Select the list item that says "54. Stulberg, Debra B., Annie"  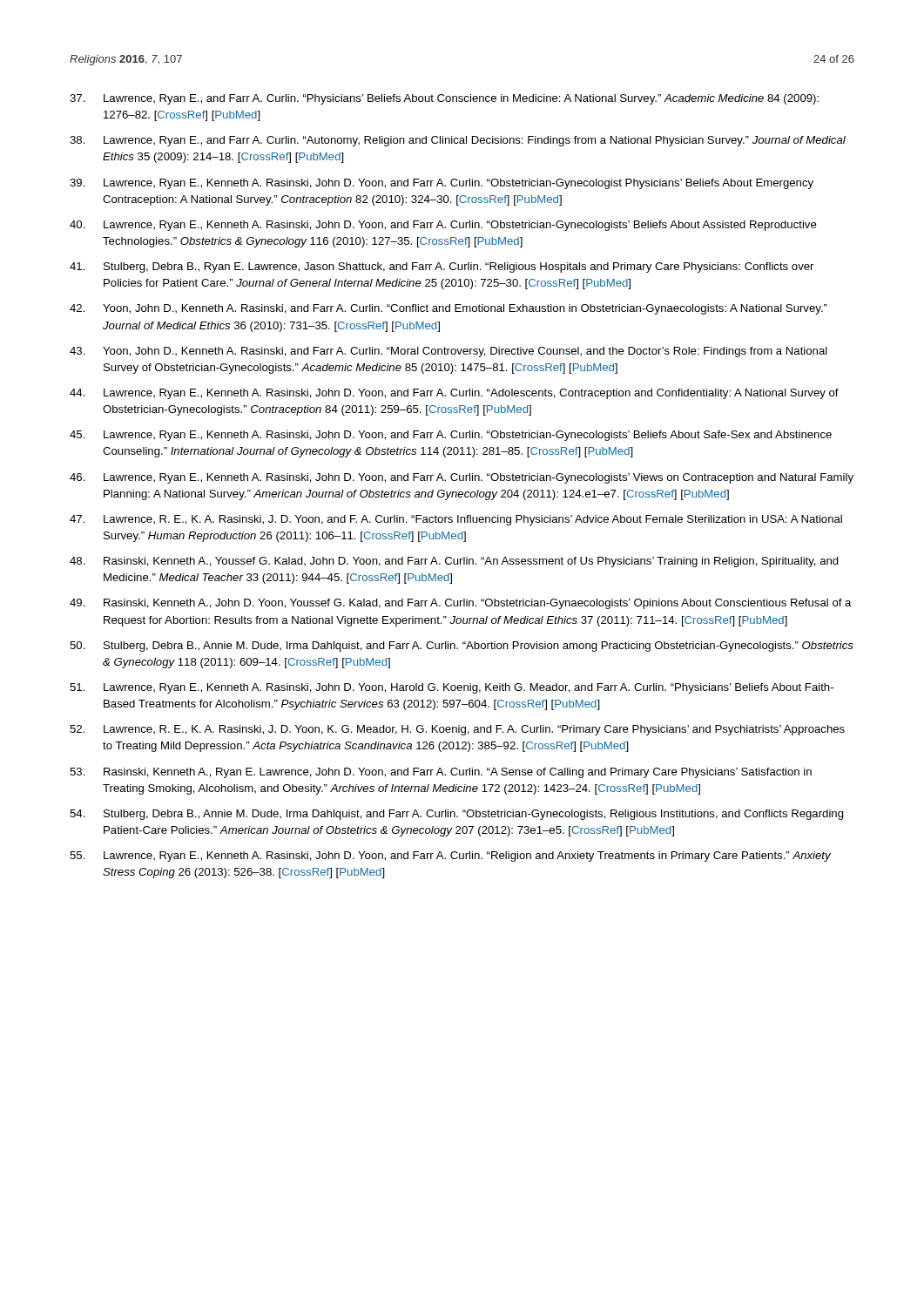tap(462, 822)
